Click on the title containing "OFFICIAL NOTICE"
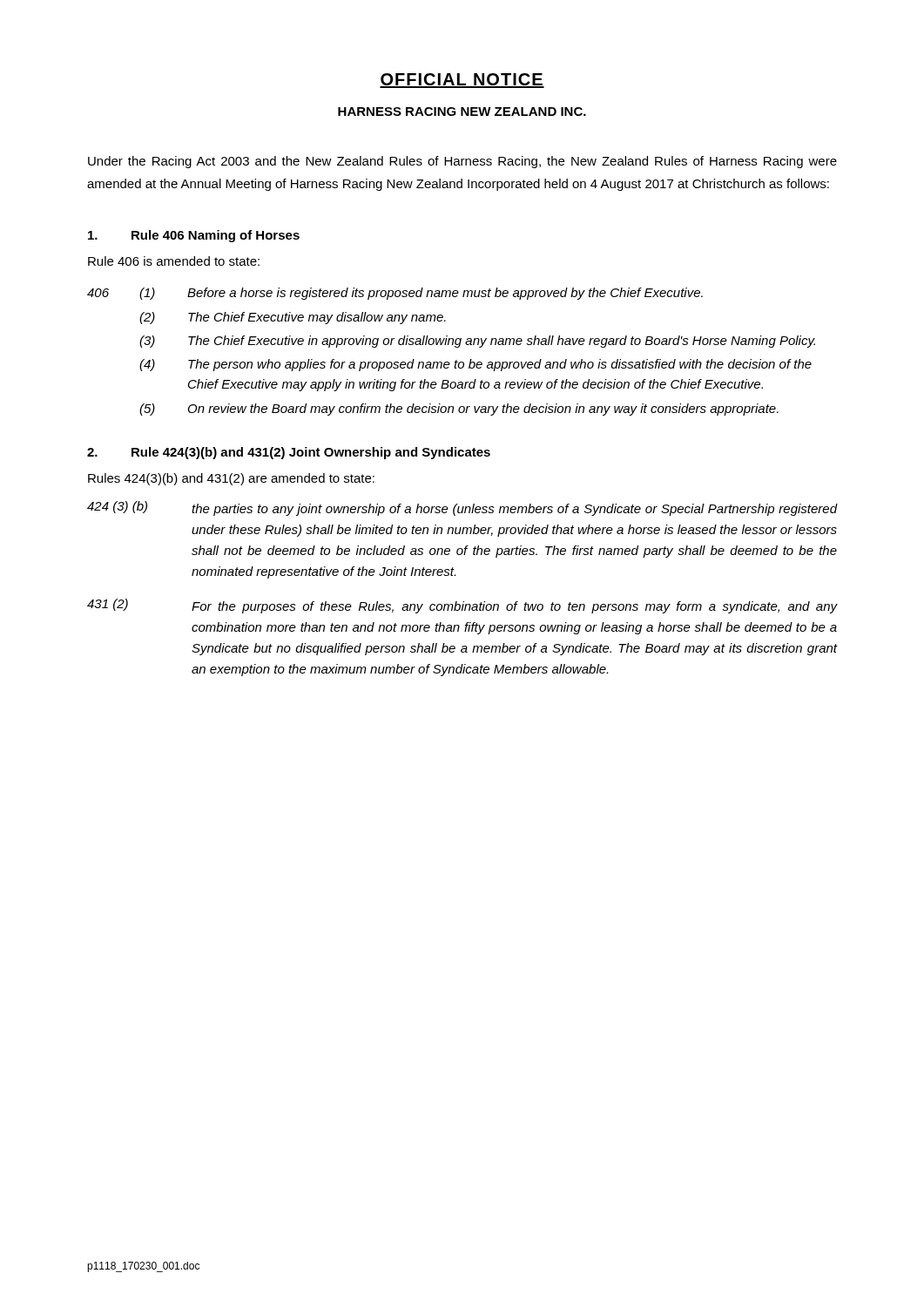 pyautogui.click(x=462, y=79)
